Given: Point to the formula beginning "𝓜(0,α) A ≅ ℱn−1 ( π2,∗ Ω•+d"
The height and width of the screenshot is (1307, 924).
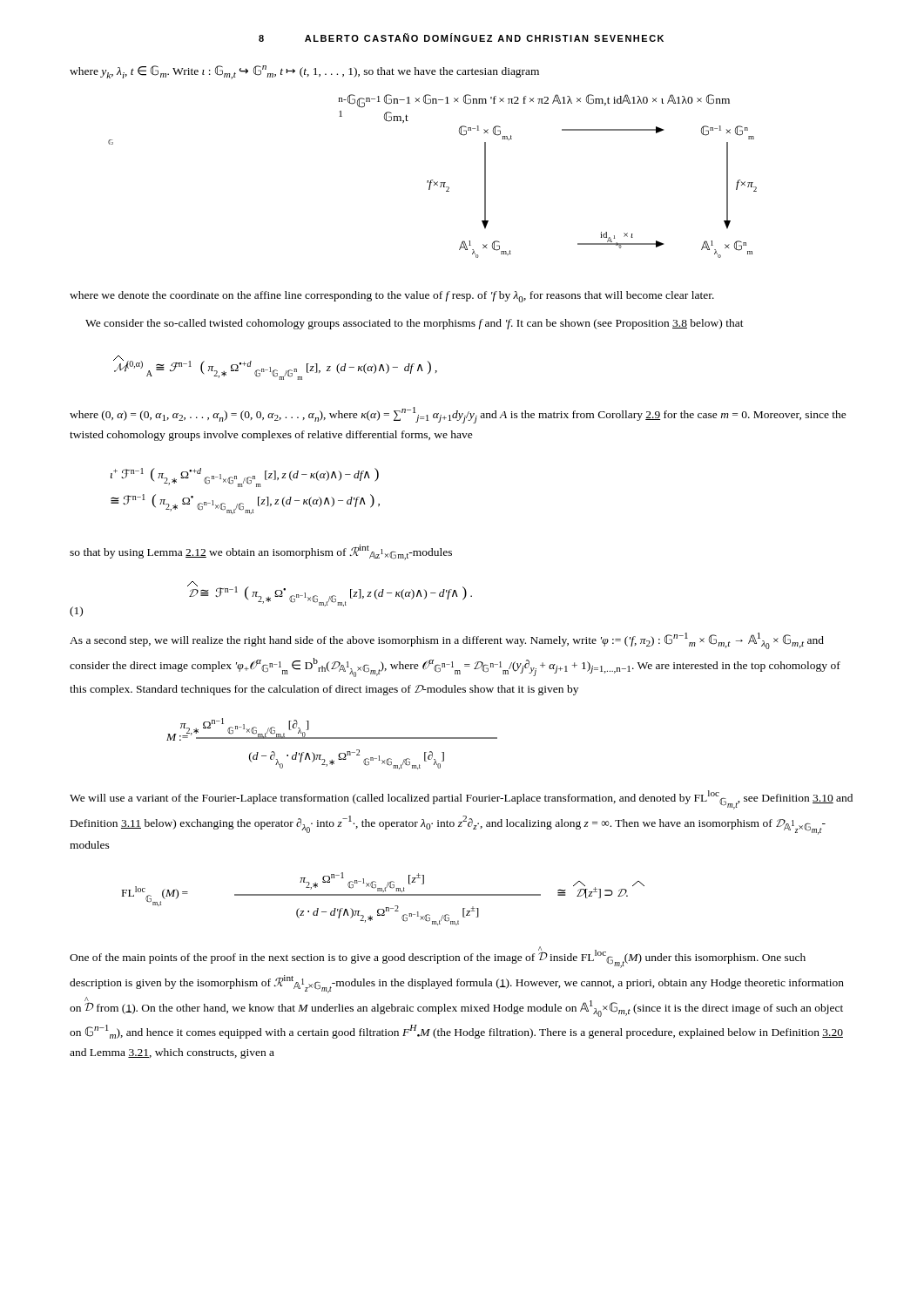Looking at the screenshot, I should [x=275, y=368].
